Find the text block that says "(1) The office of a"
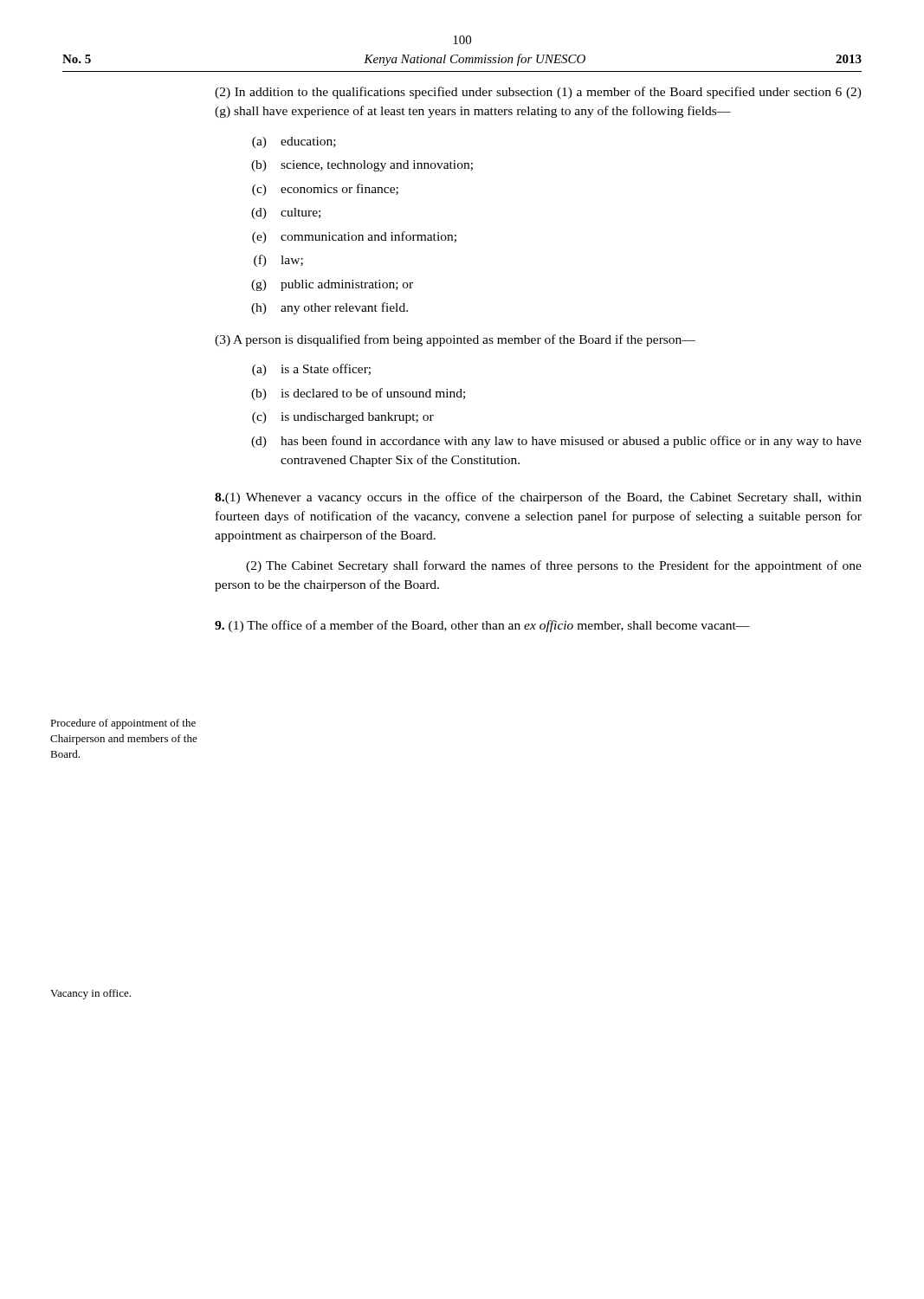 [538, 625]
